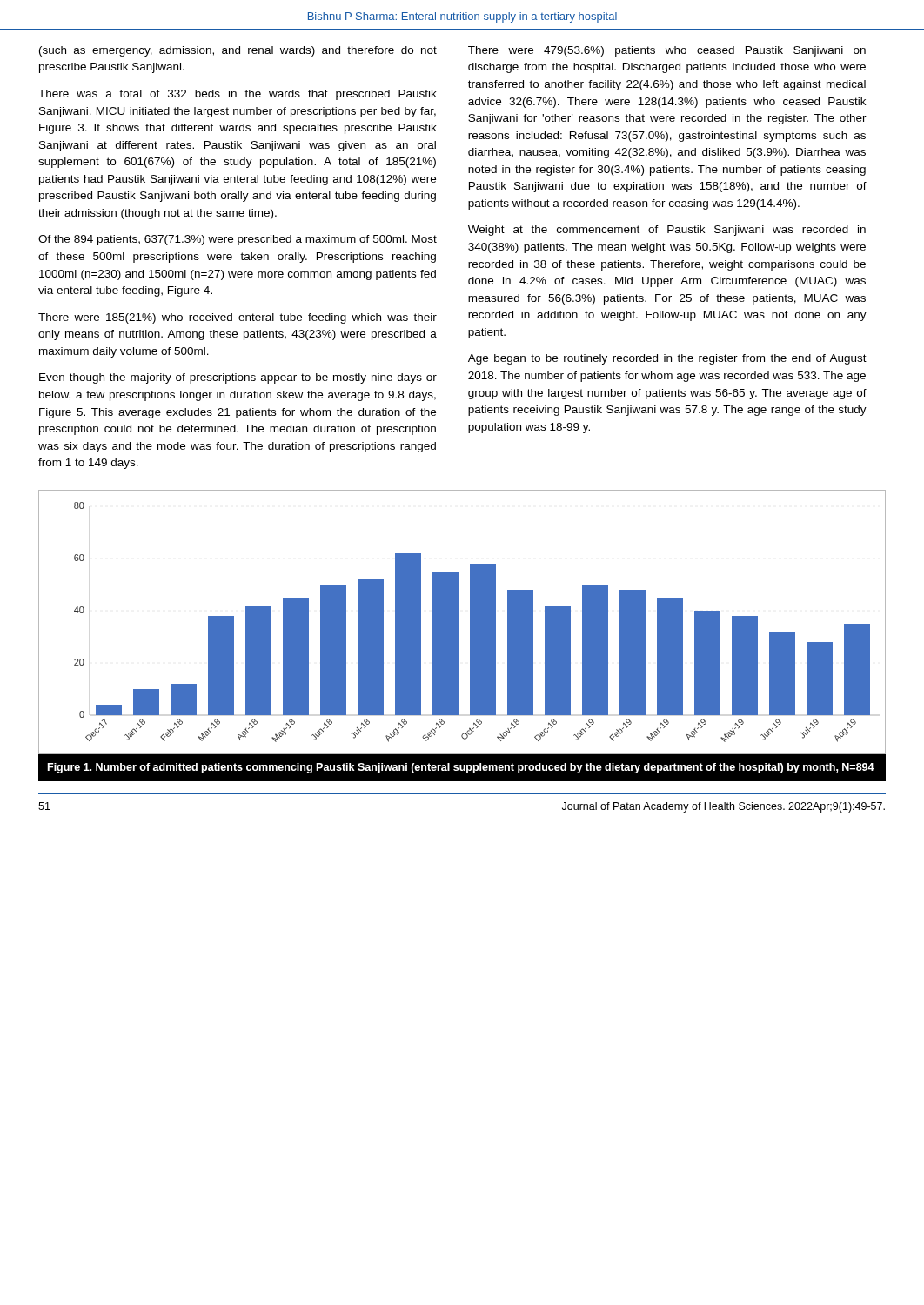Find the passage starting "There were 185(21%) who received"
The image size is (924, 1305).
tap(237, 334)
